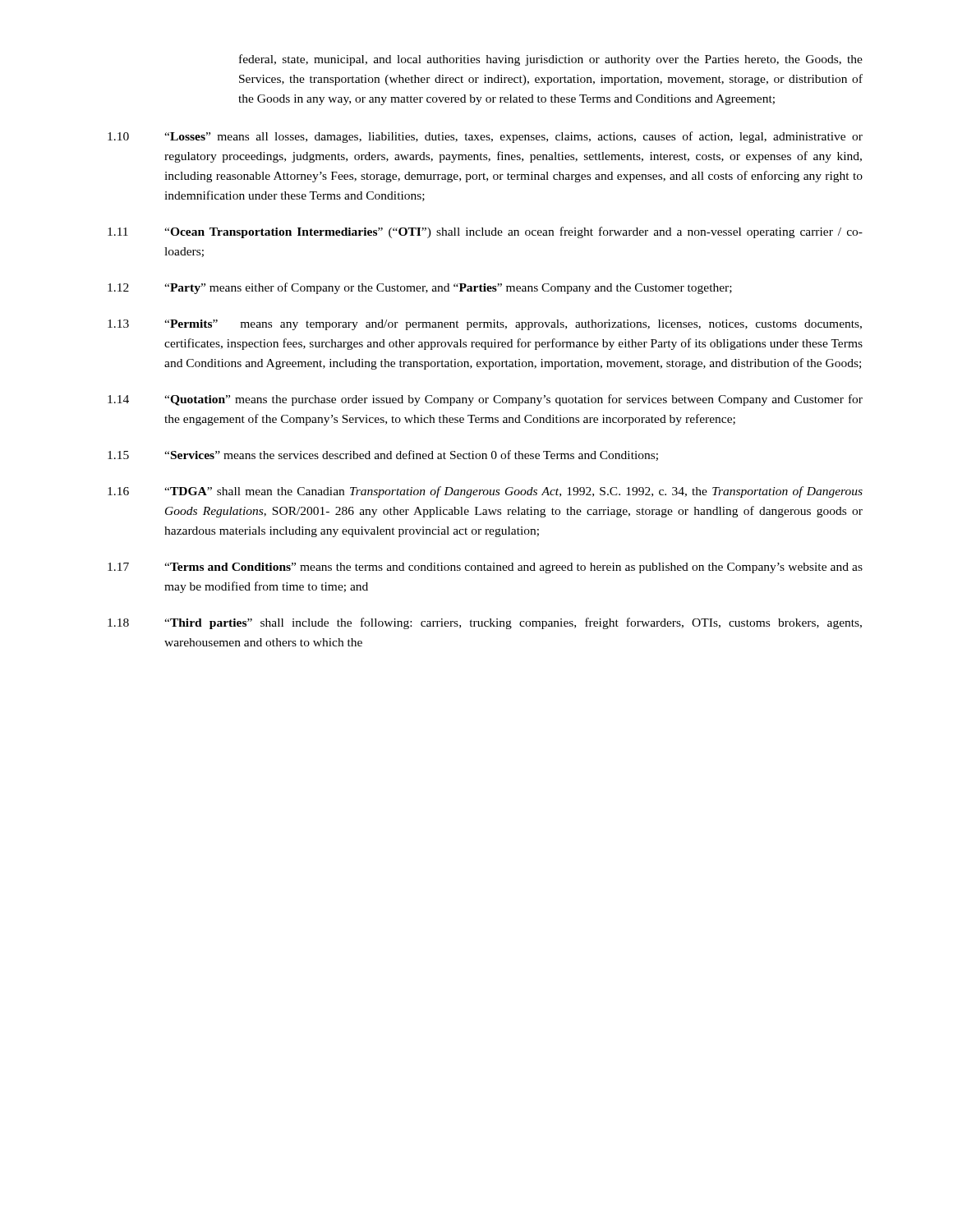Select the list item that says "13 “Permits” means any temporary and/or"
The image size is (953, 1232).
point(485,343)
